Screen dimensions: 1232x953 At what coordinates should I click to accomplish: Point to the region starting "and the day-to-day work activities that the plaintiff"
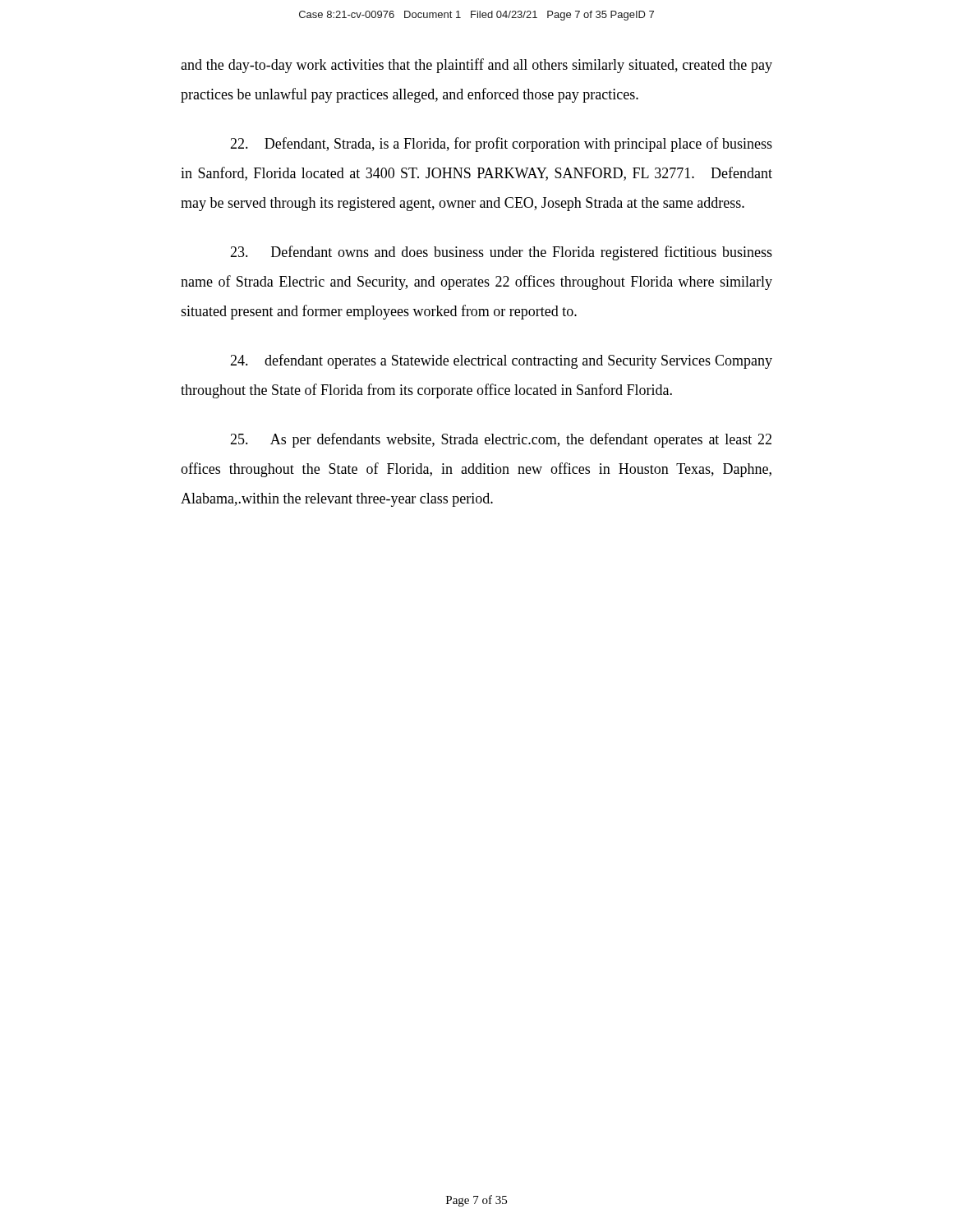pos(476,80)
